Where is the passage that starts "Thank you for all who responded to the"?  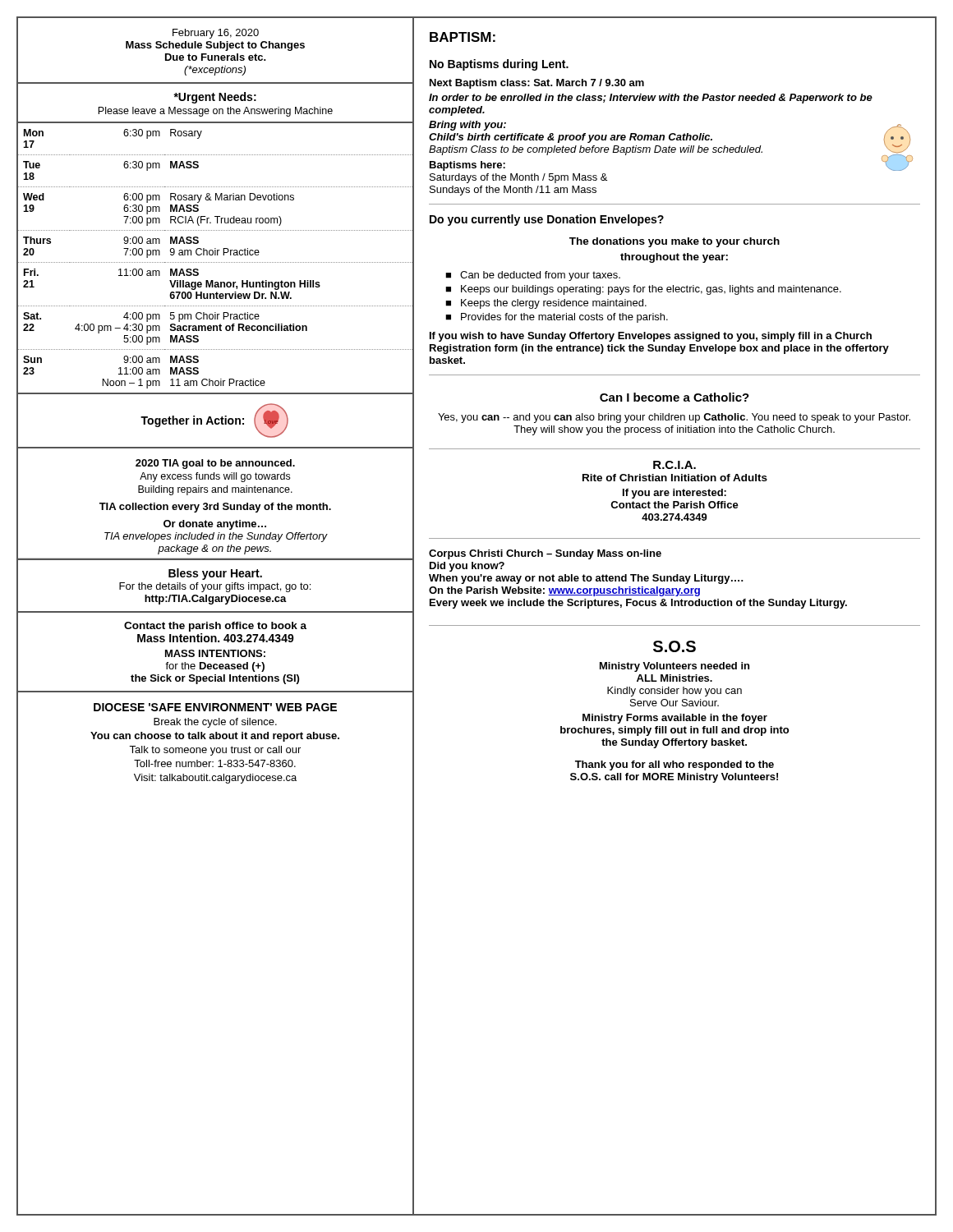(674, 770)
